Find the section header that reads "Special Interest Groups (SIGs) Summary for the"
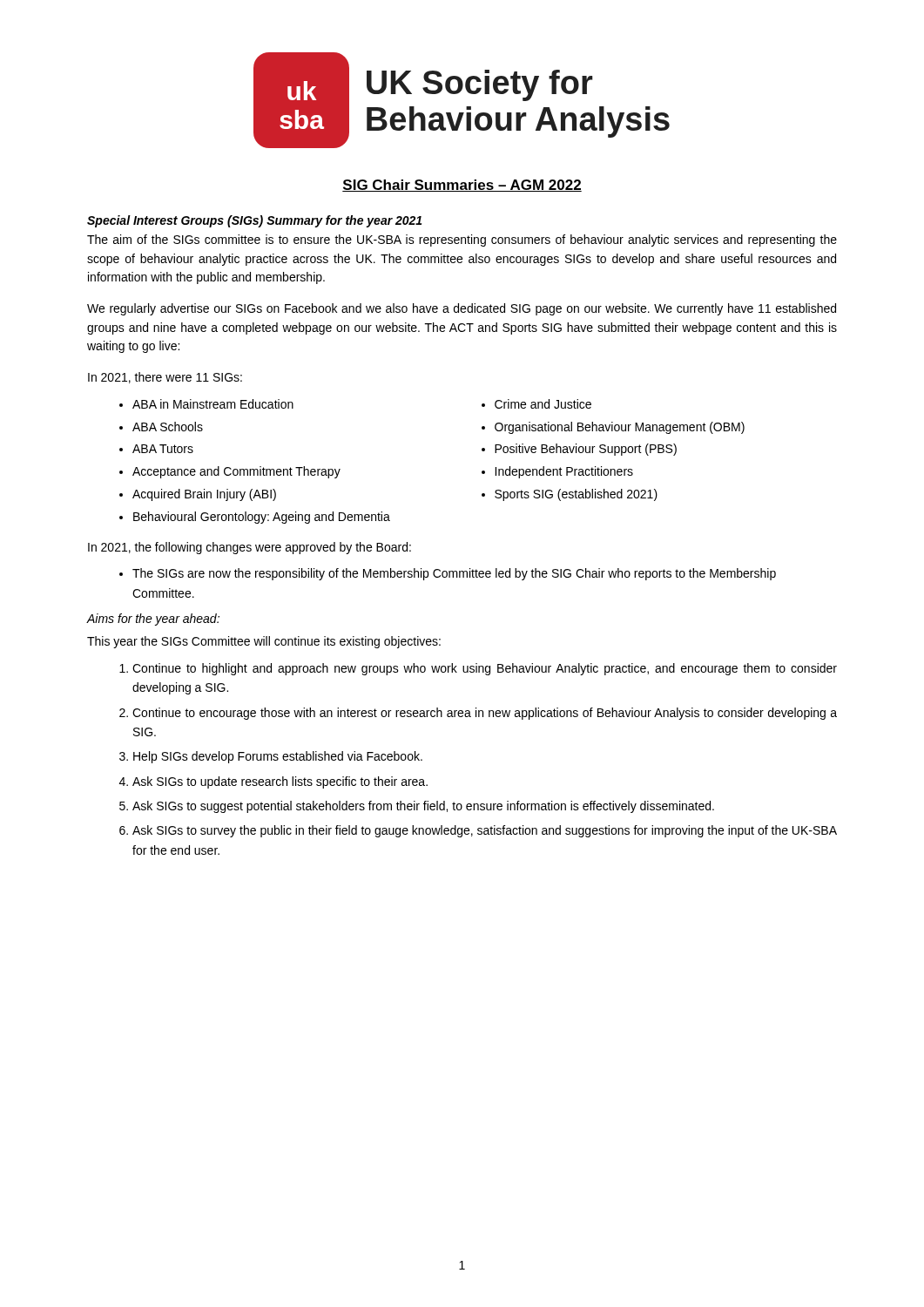924x1307 pixels. pyautogui.click(x=255, y=220)
